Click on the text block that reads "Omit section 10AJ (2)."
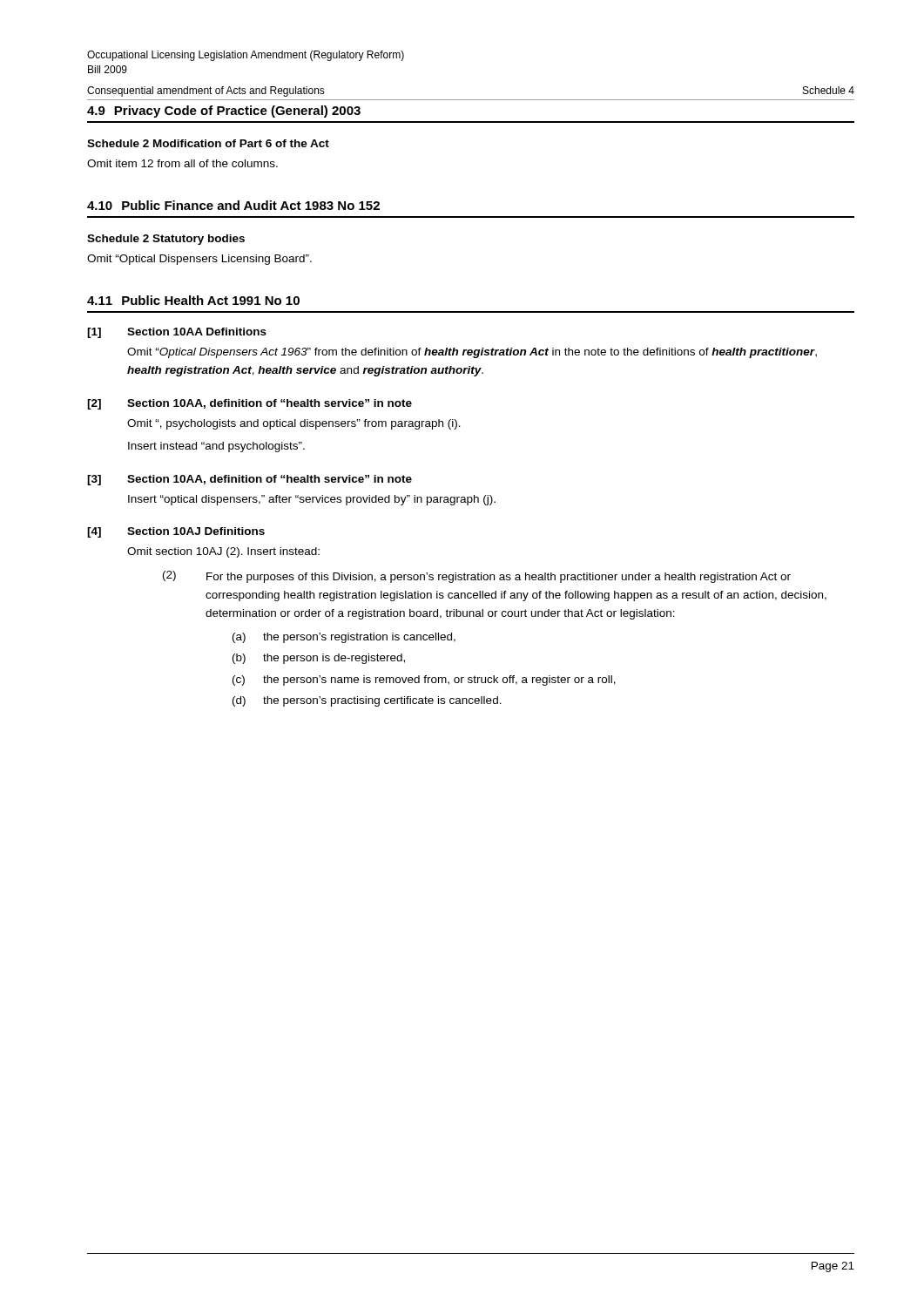 point(224,552)
